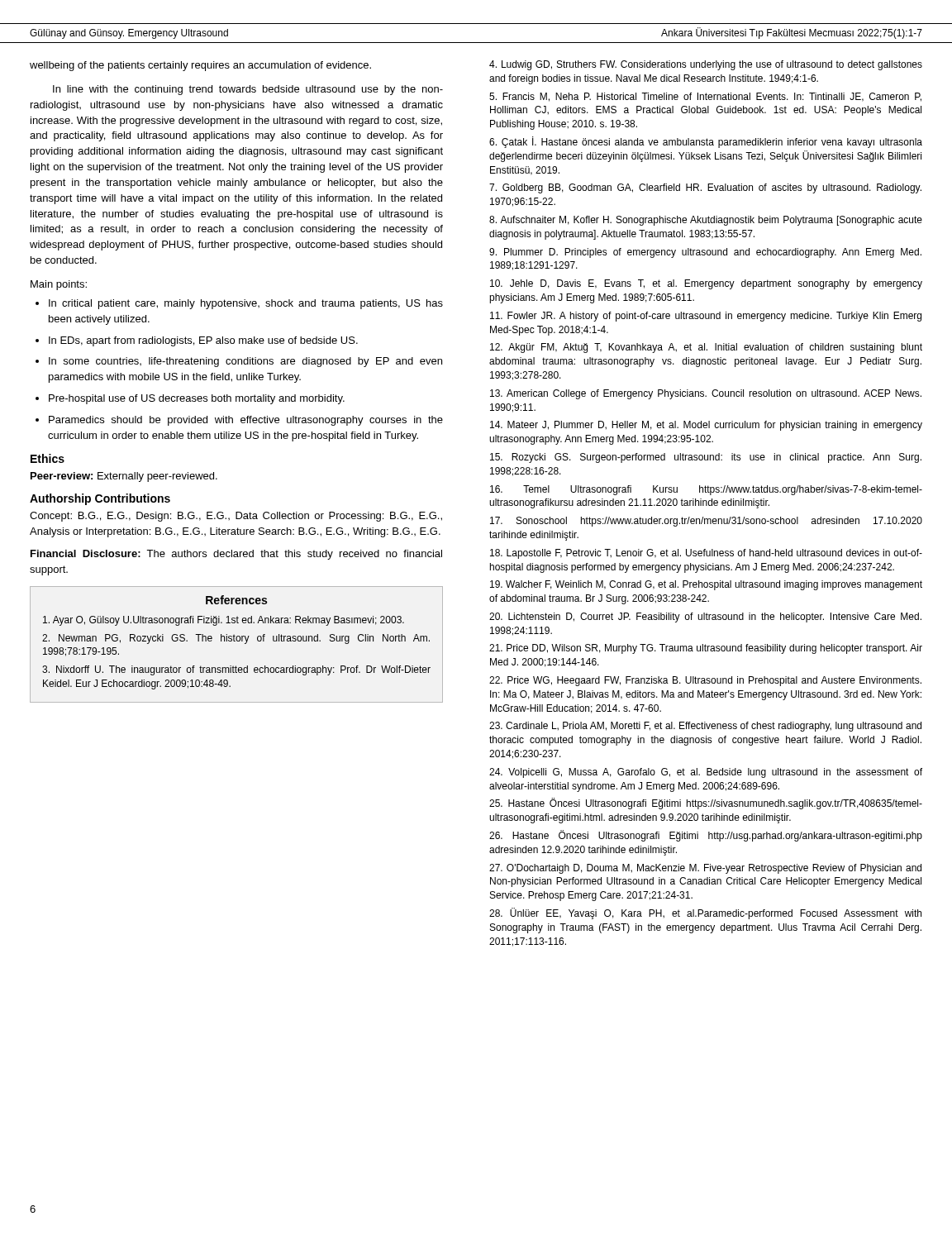Image resolution: width=952 pixels, height=1240 pixels.
Task: Find the text block that says "Concept: B.G., E.G., Design: B.G.,"
Action: click(236, 524)
